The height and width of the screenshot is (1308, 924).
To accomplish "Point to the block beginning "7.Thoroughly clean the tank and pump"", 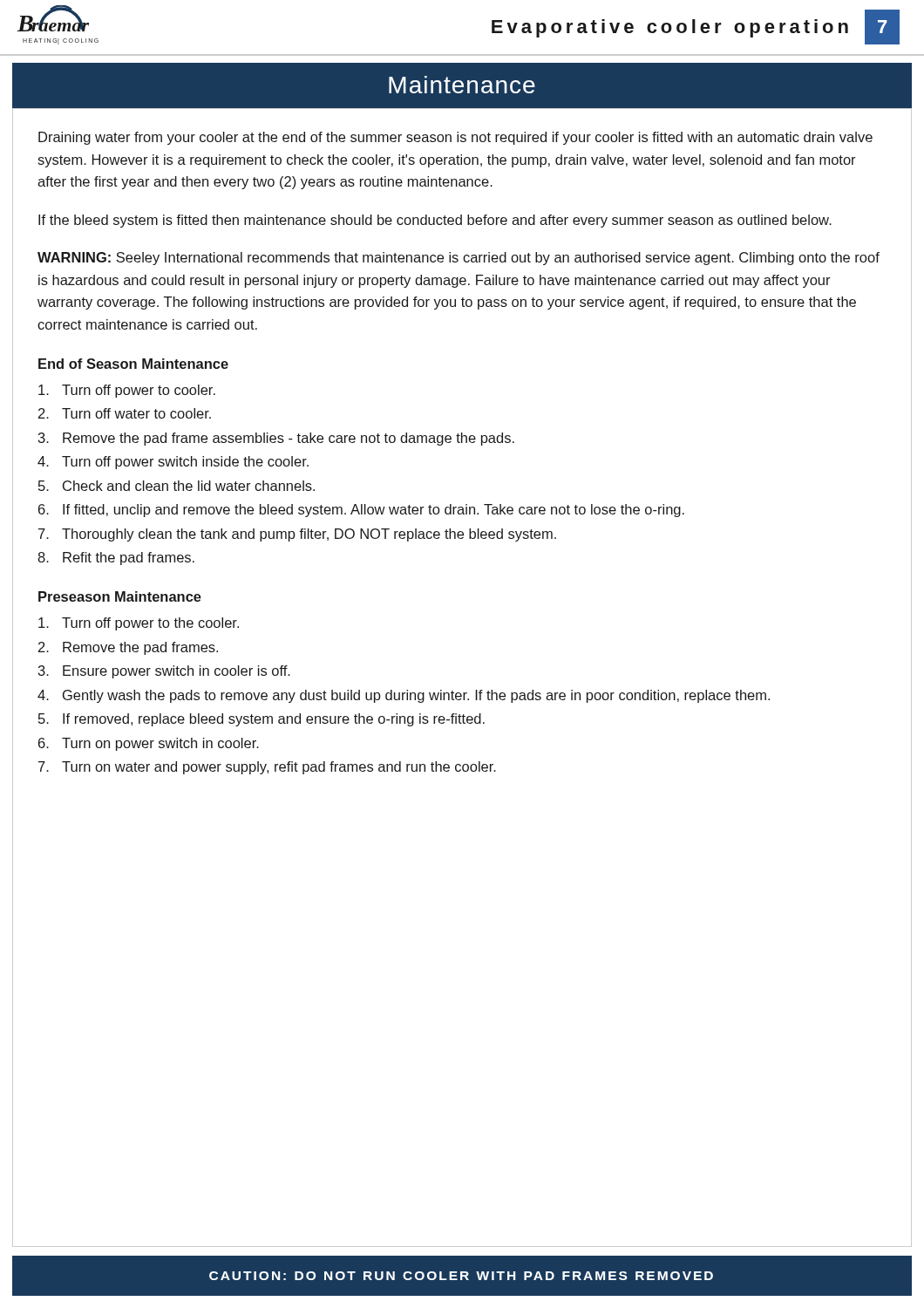I will coord(462,534).
